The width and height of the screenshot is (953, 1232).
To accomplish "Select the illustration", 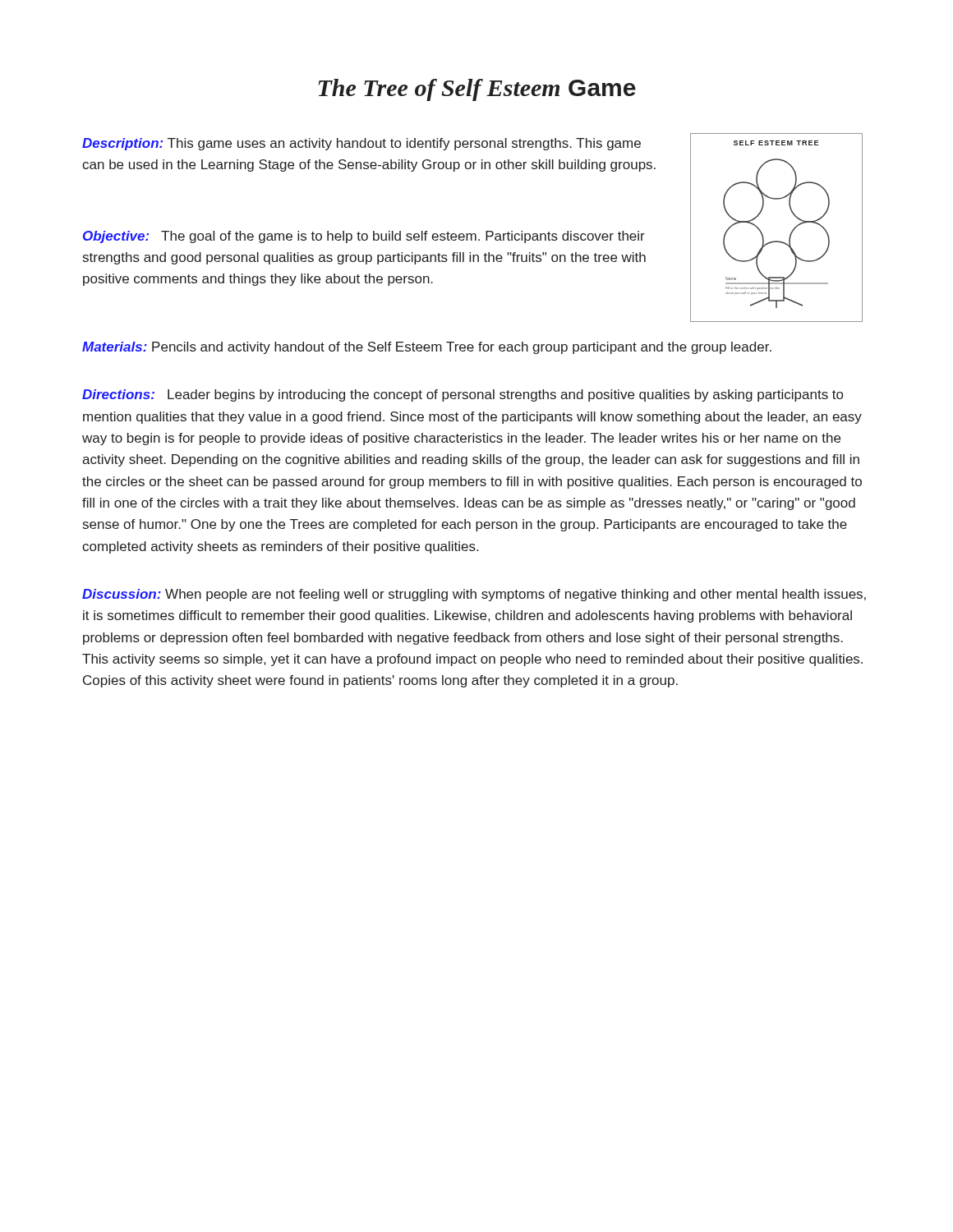I will (776, 227).
